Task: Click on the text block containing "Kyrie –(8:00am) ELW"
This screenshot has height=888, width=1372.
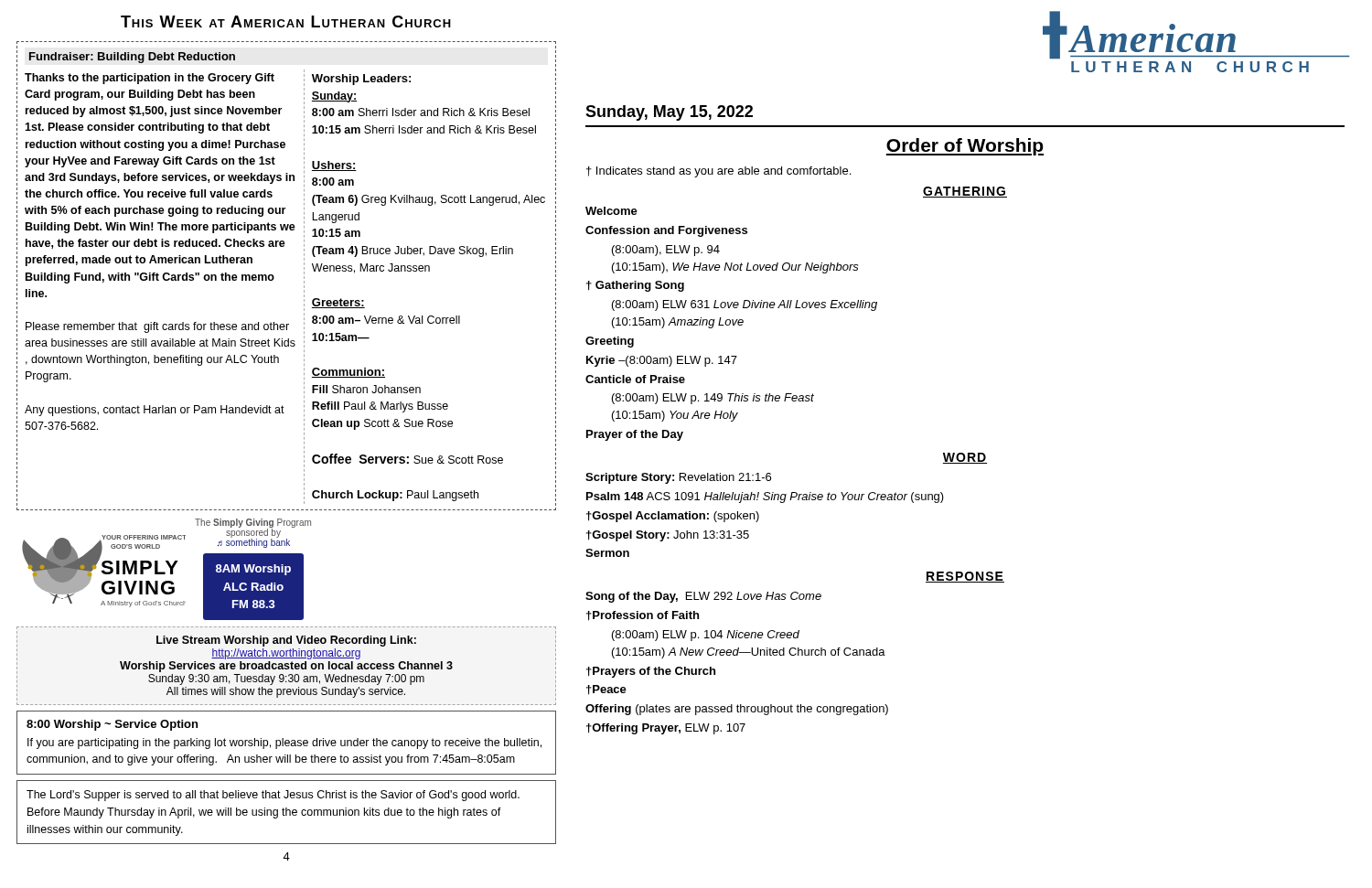Action: click(661, 360)
